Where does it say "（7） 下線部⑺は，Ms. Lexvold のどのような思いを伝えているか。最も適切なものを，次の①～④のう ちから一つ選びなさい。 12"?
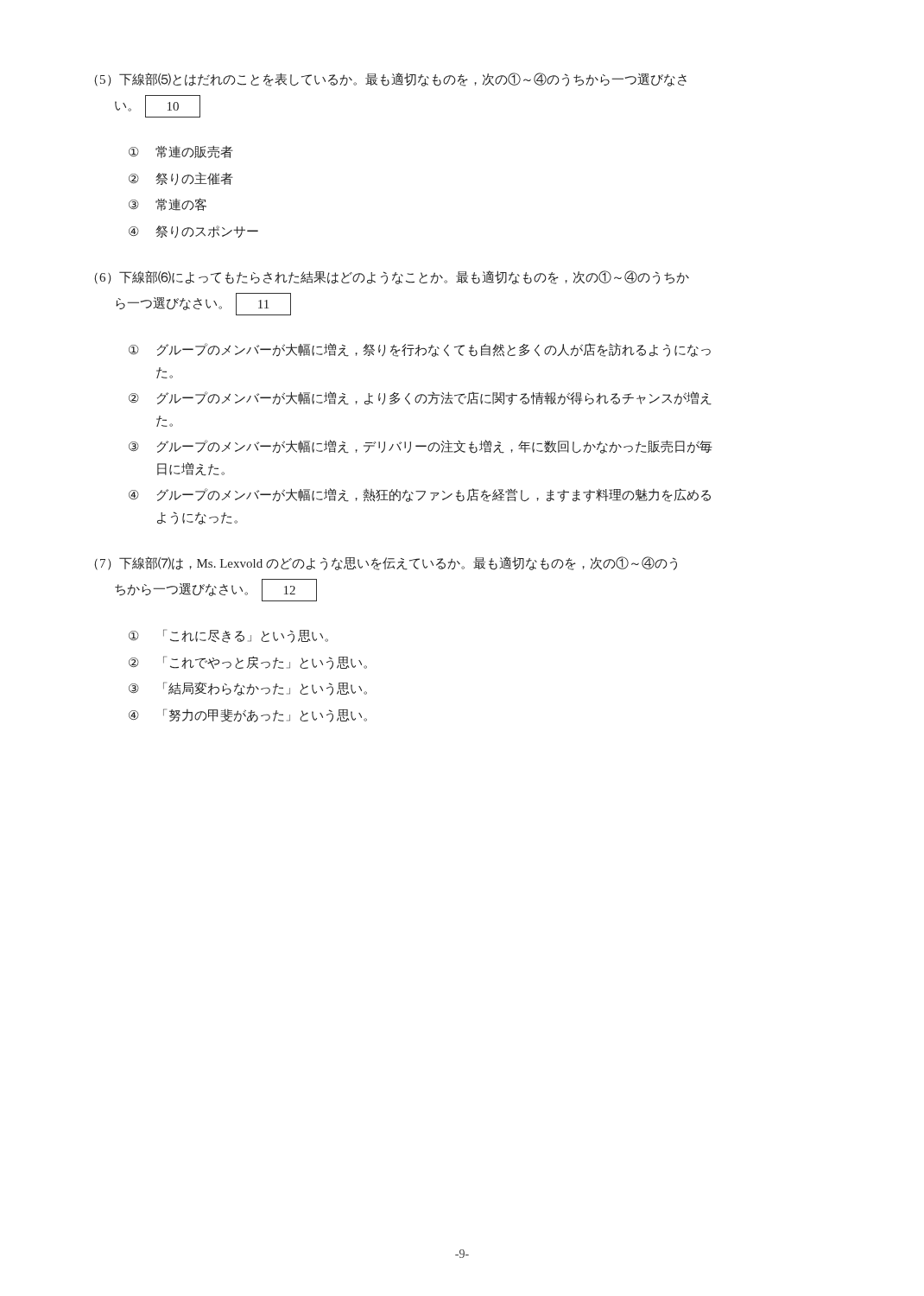Image resolution: width=924 pixels, height=1296 pixels. coord(462,577)
